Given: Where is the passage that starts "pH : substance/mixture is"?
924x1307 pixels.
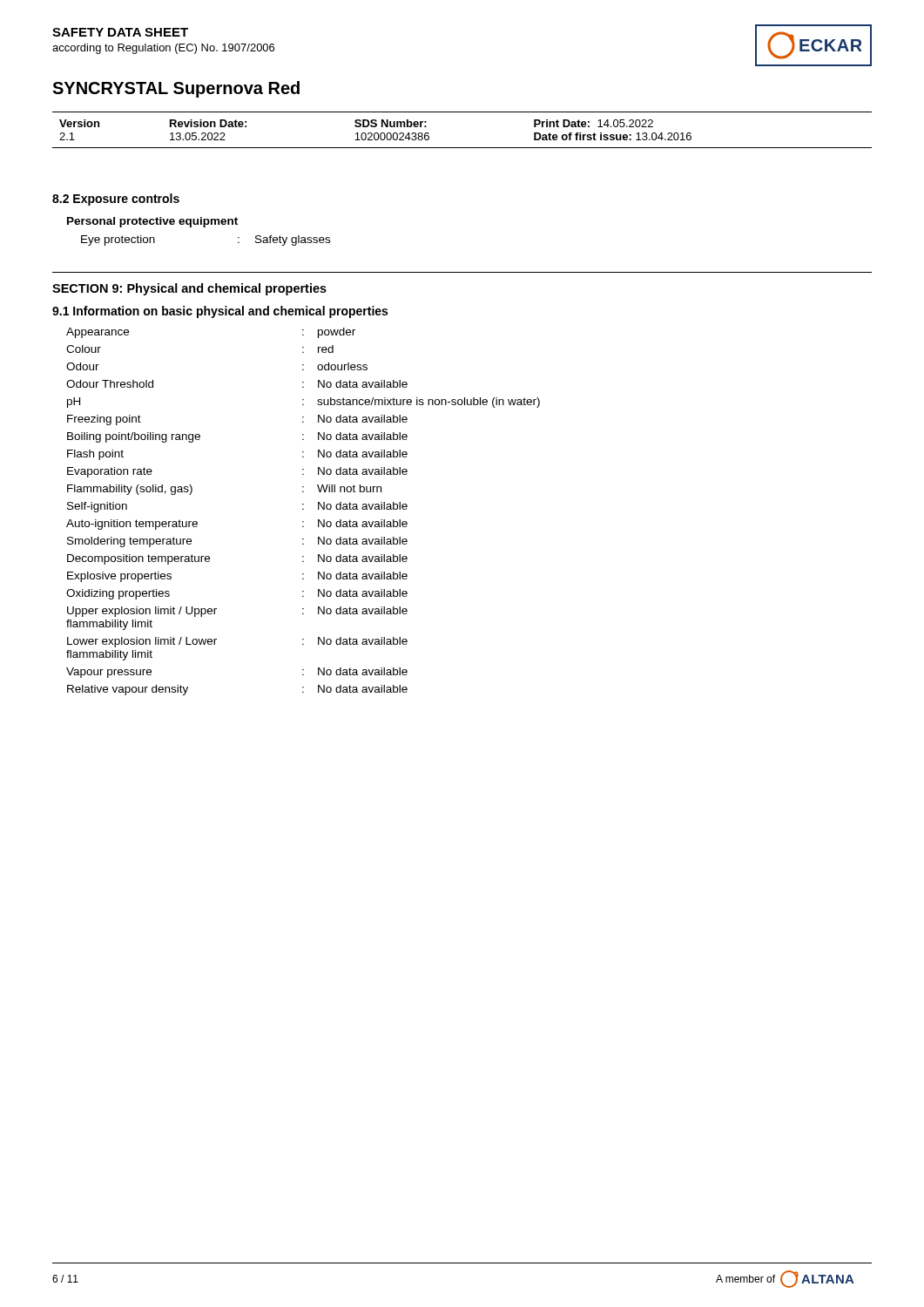Looking at the screenshot, I should [x=469, y=401].
